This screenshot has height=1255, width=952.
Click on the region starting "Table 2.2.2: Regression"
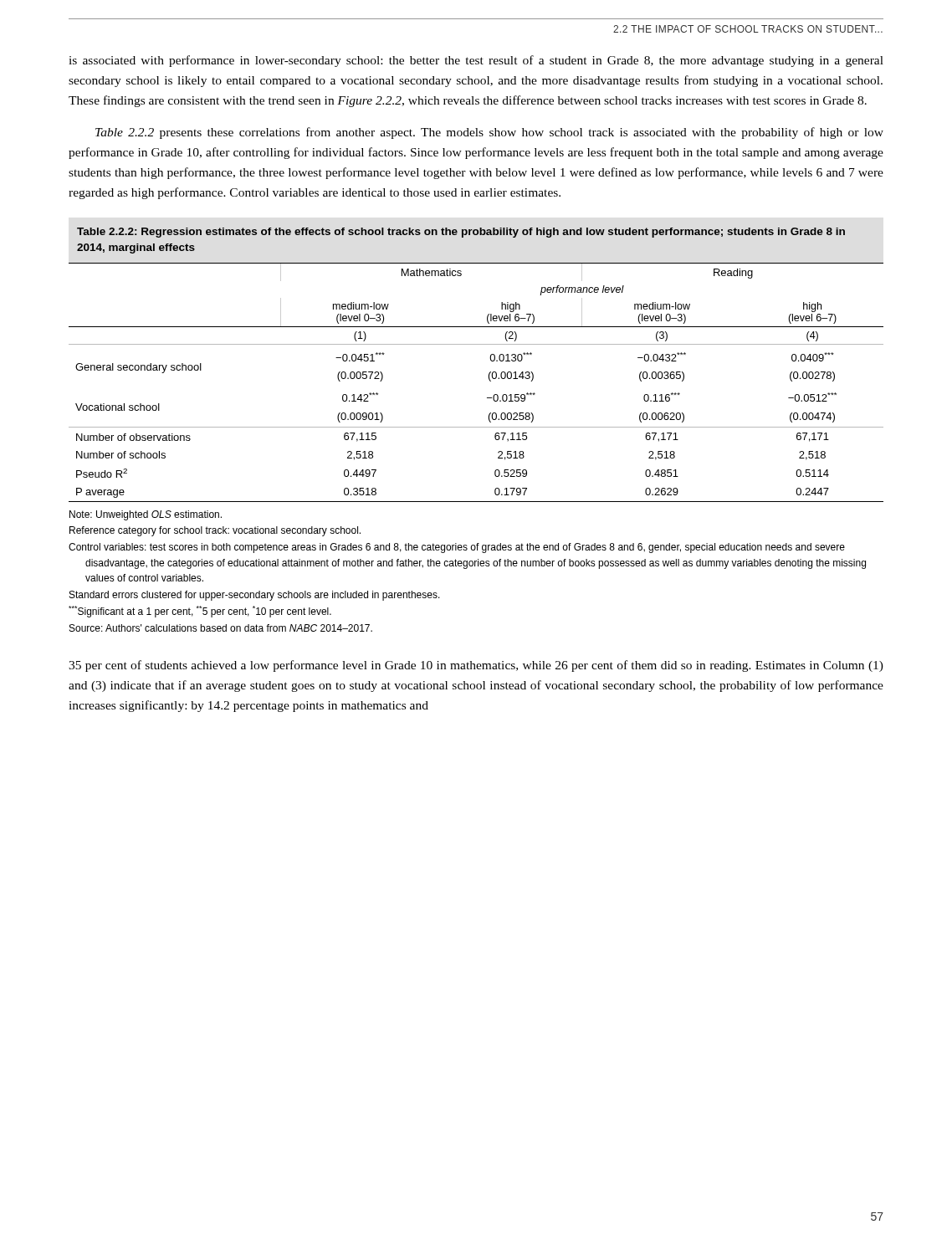461,239
